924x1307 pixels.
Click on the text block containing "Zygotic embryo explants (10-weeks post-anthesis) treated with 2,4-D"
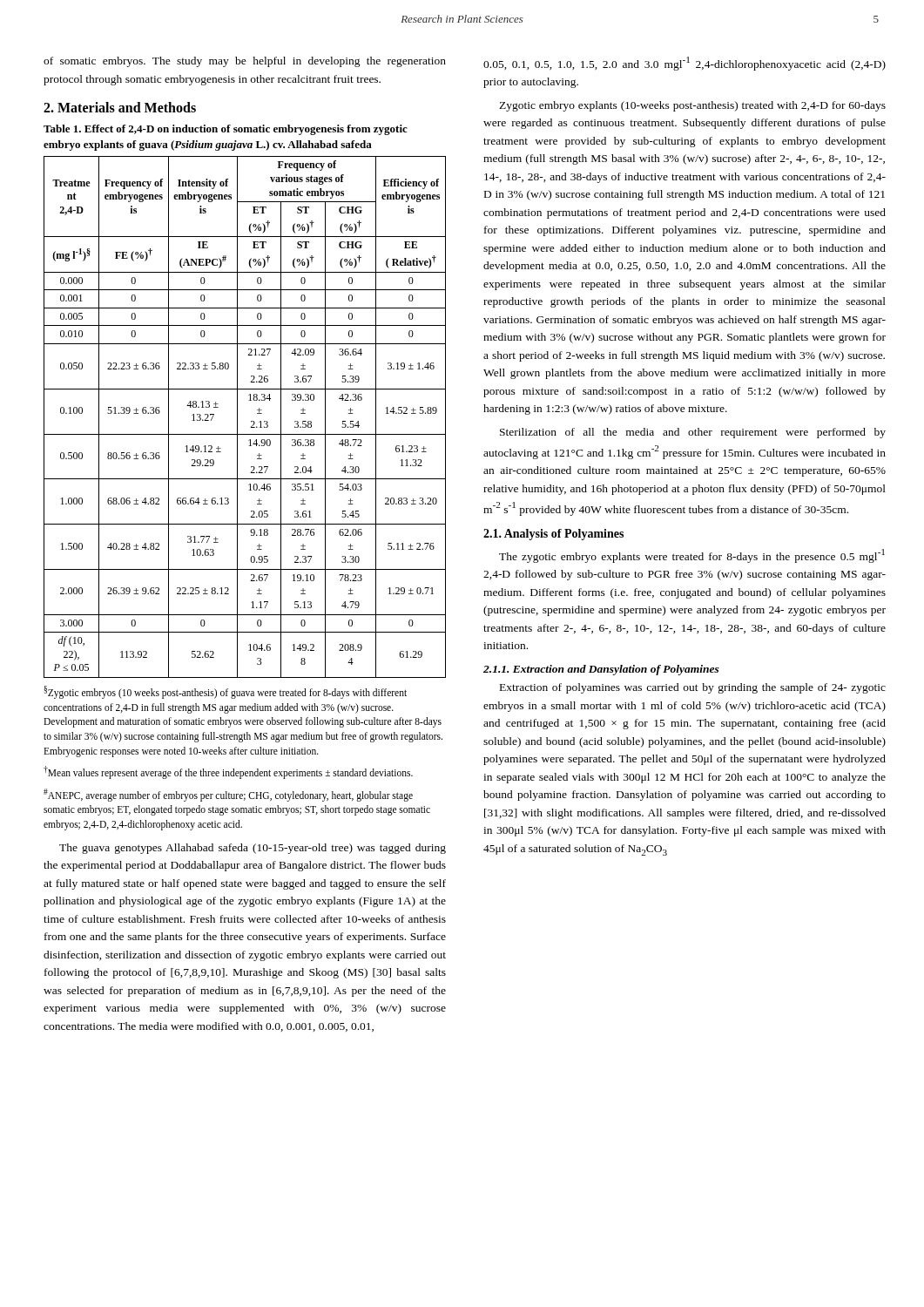[x=684, y=256]
